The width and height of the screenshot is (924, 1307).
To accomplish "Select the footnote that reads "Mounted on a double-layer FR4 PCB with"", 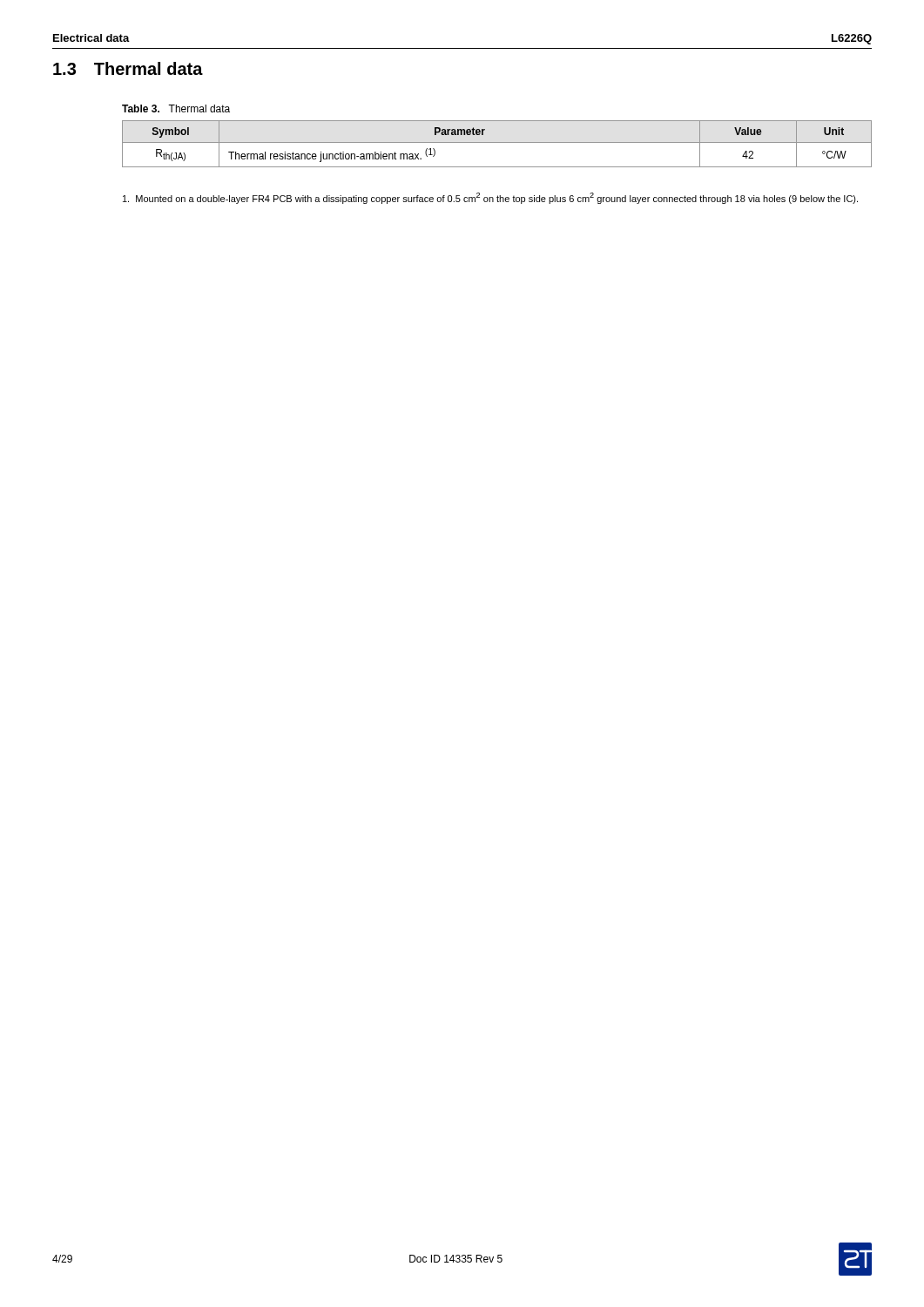I will (490, 197).
